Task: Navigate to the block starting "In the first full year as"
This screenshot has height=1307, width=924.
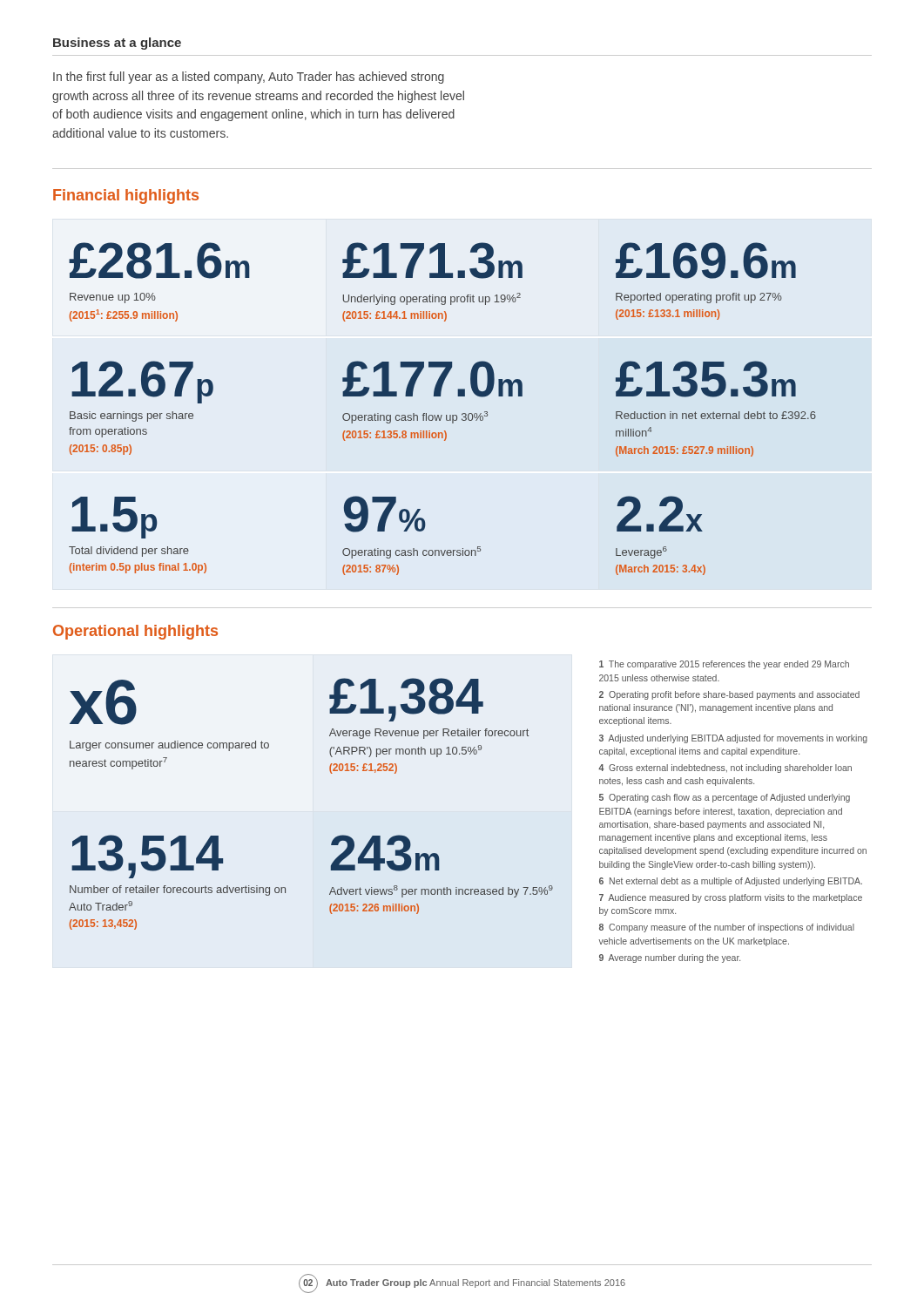Action: click(x=259, y=105)
